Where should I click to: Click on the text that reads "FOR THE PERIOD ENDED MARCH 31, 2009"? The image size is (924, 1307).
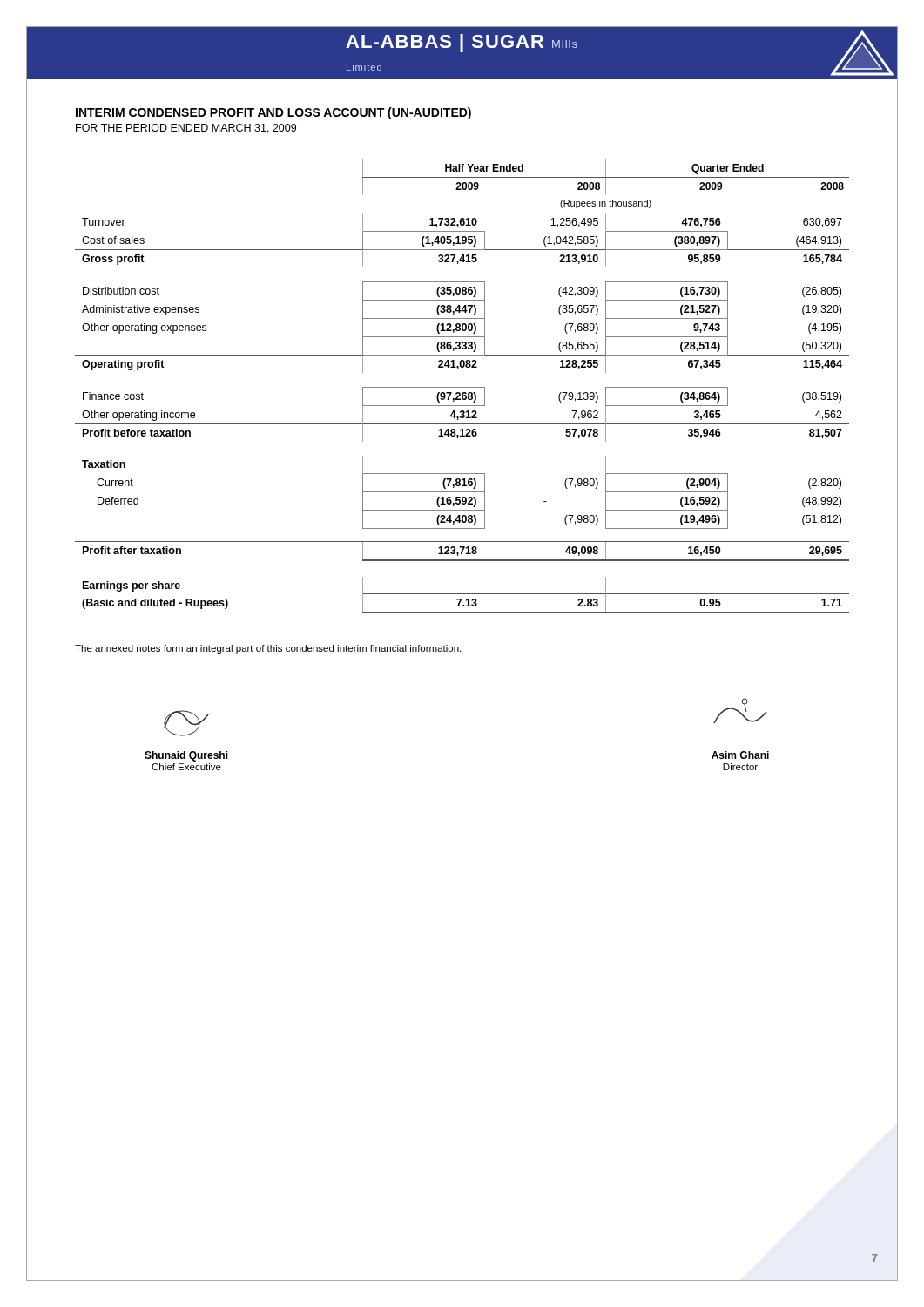click(x=186, y=128)
